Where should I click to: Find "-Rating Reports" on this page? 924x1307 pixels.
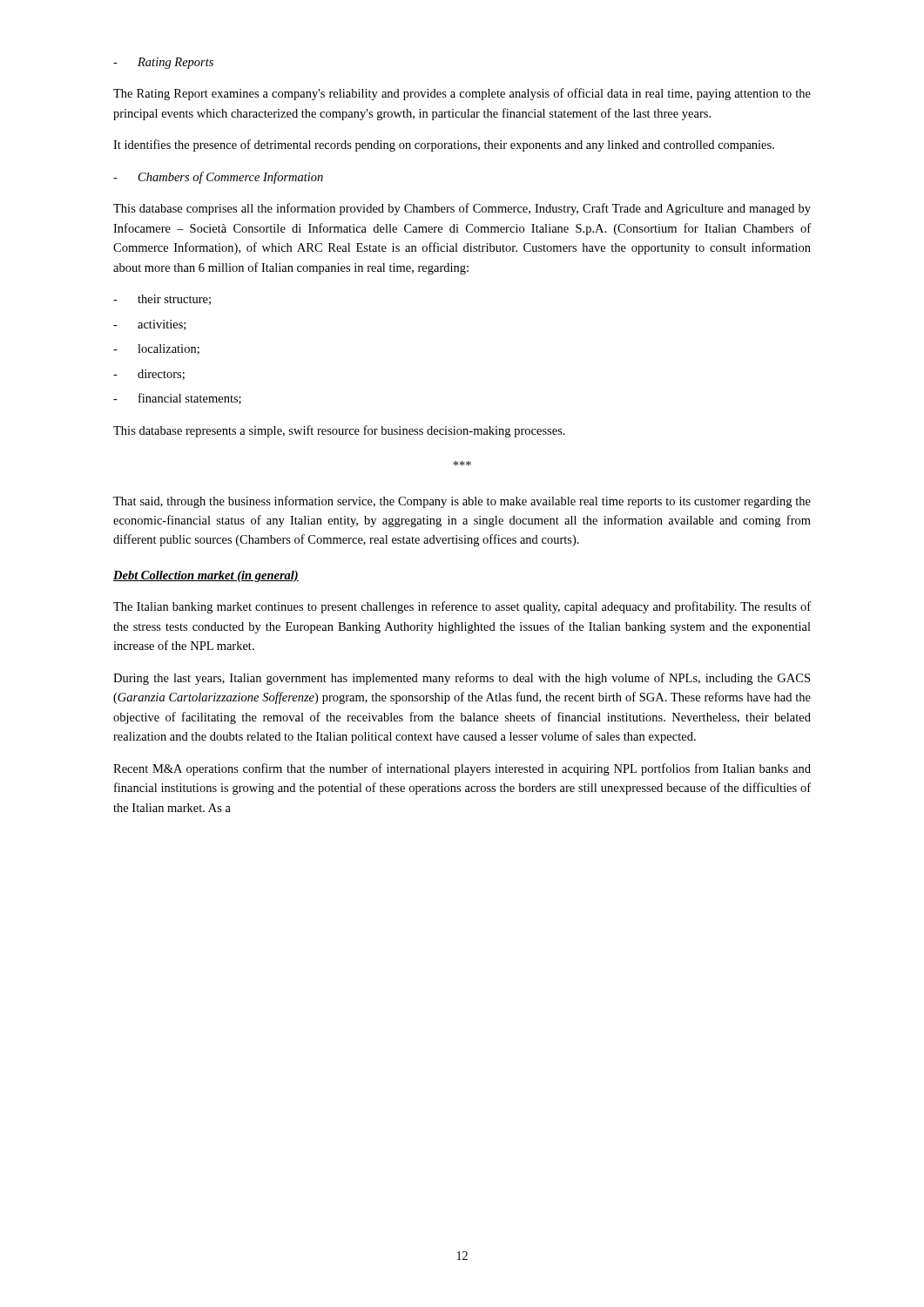tap(163, 62)
